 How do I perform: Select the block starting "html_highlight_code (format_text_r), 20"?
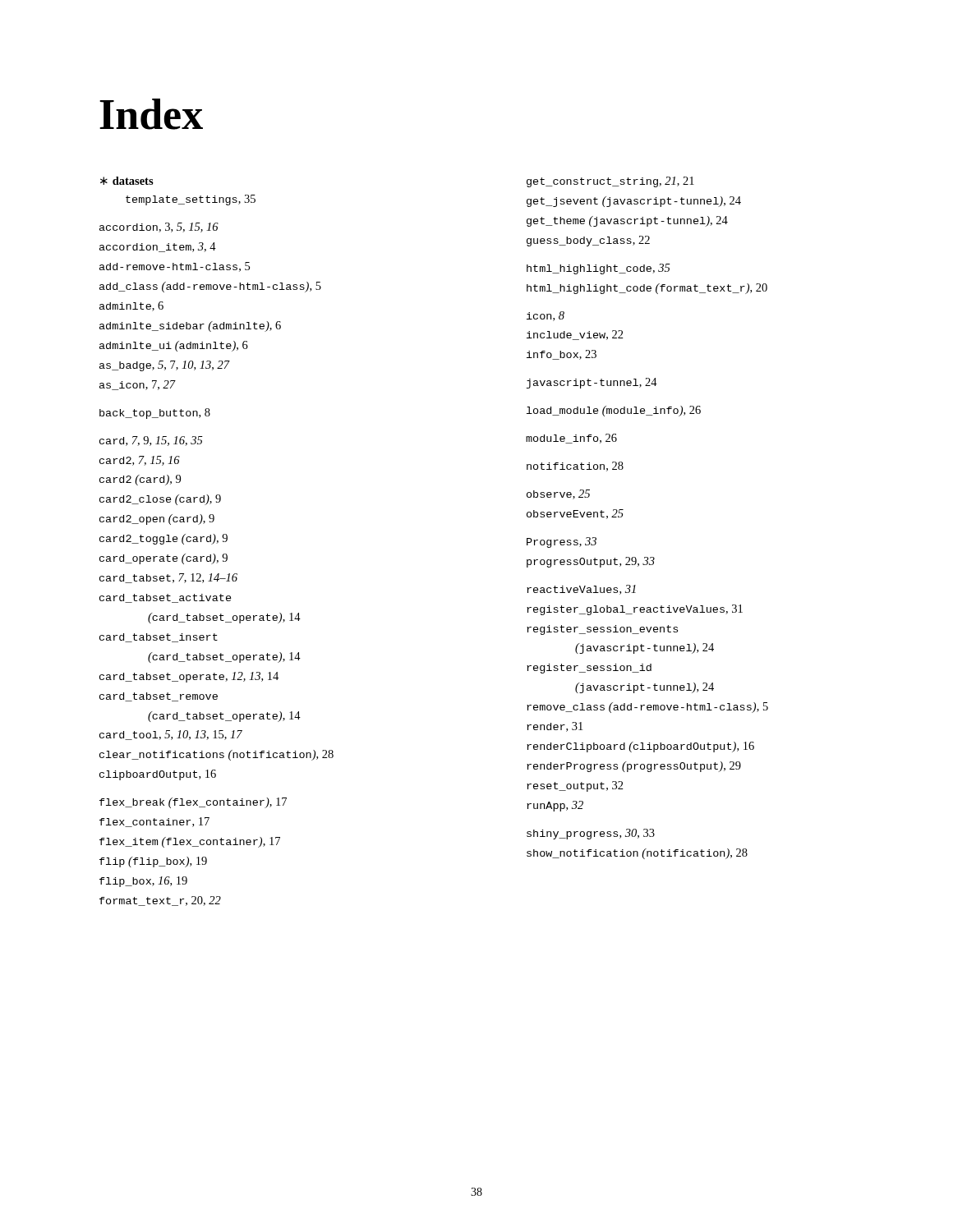[647, 288]
